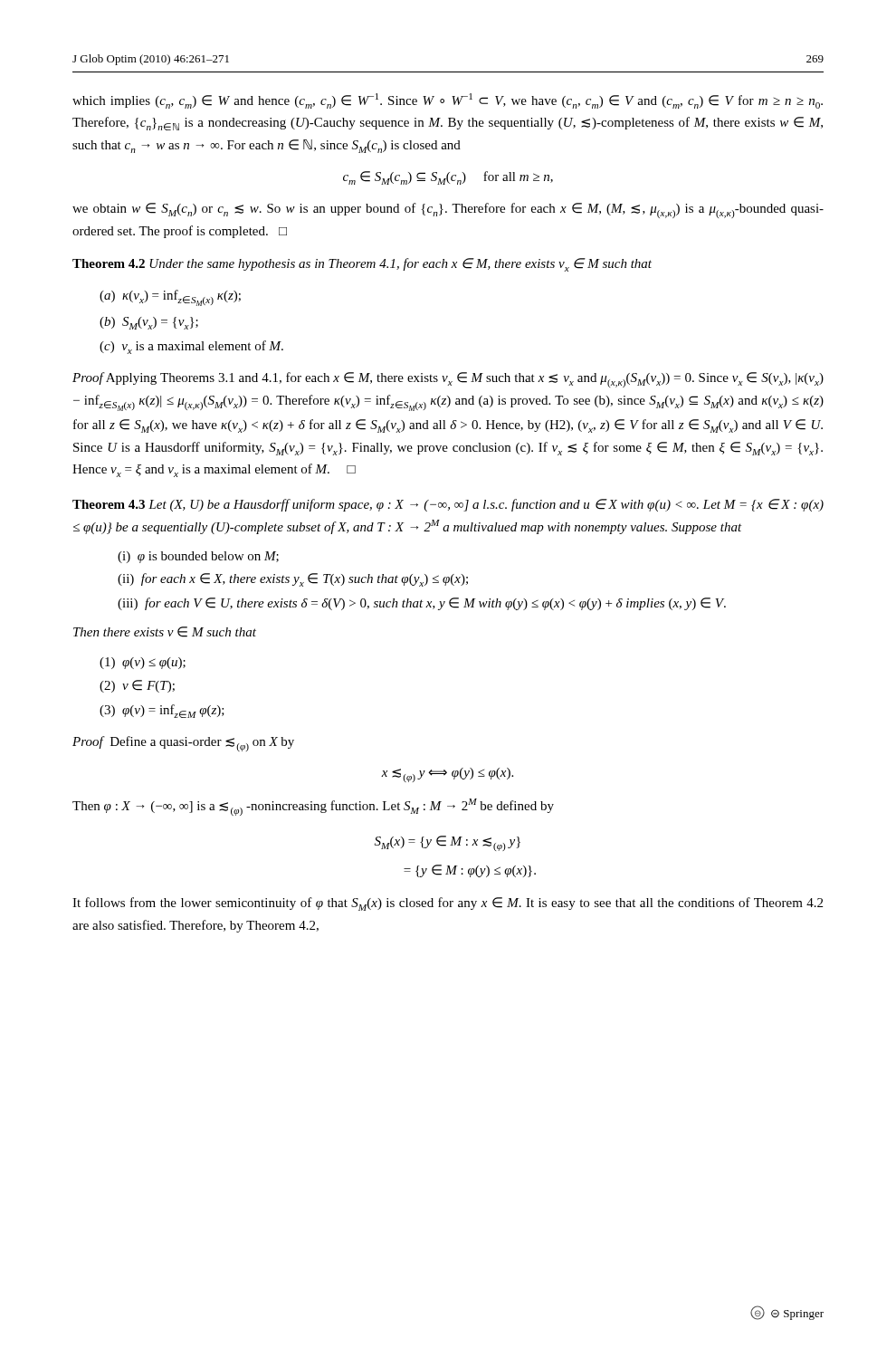Click on the list item containing "(iii) for each V ∈"

(x=422, y=603)
